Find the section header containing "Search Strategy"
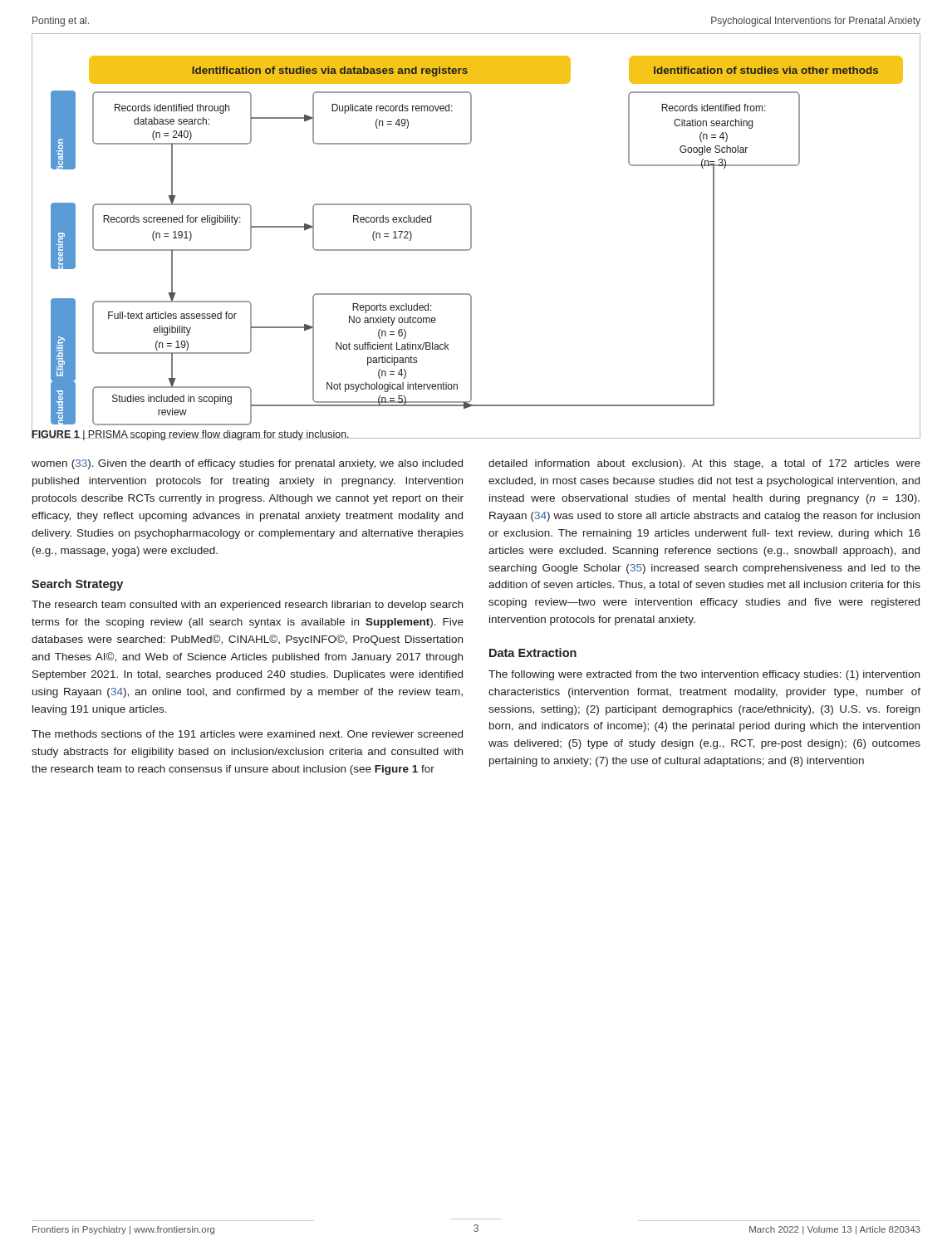The height and width of the screenshot is (1246, 952). (x=77, y=584)
